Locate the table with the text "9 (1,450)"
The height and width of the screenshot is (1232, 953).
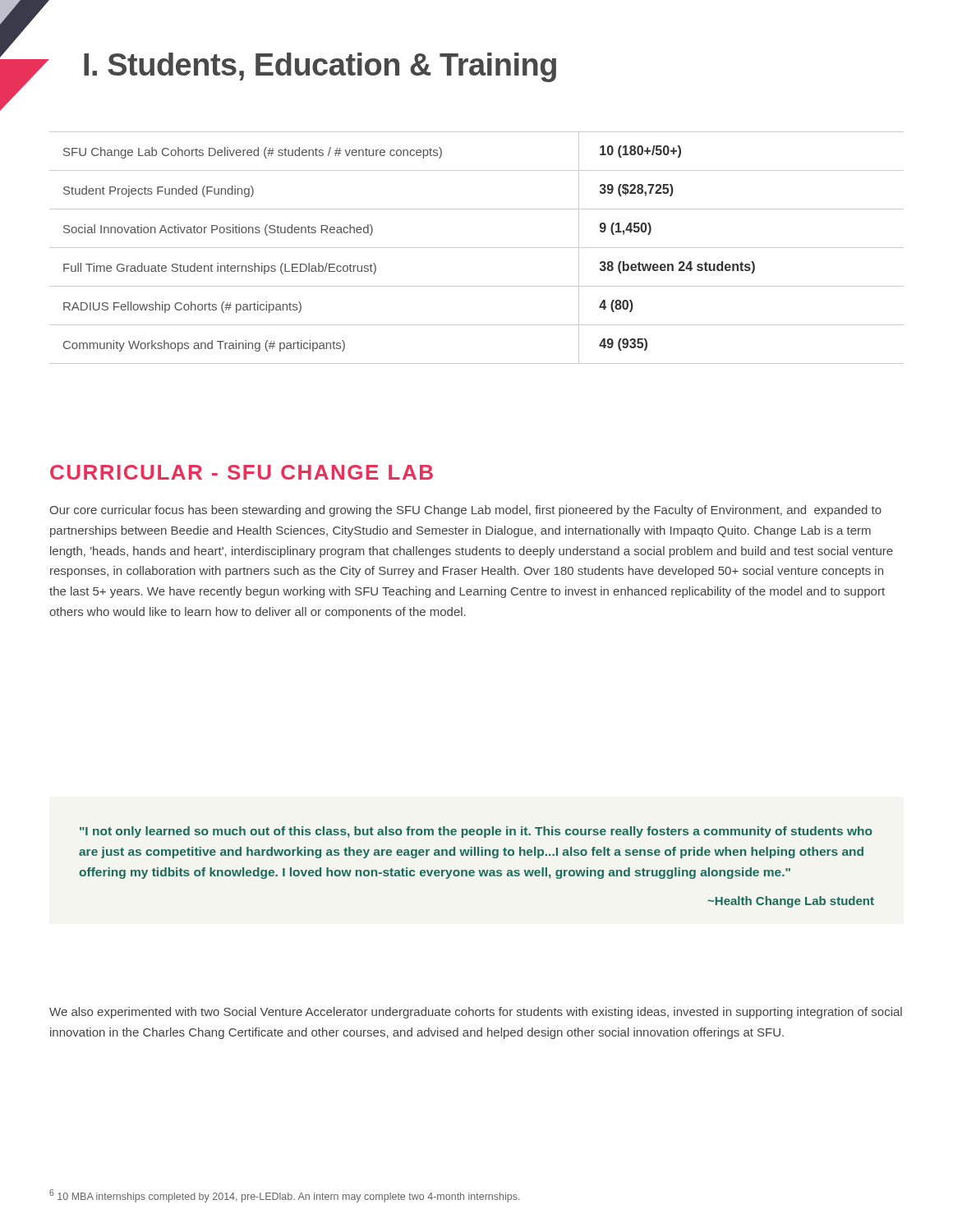click(x=476, y=248)
